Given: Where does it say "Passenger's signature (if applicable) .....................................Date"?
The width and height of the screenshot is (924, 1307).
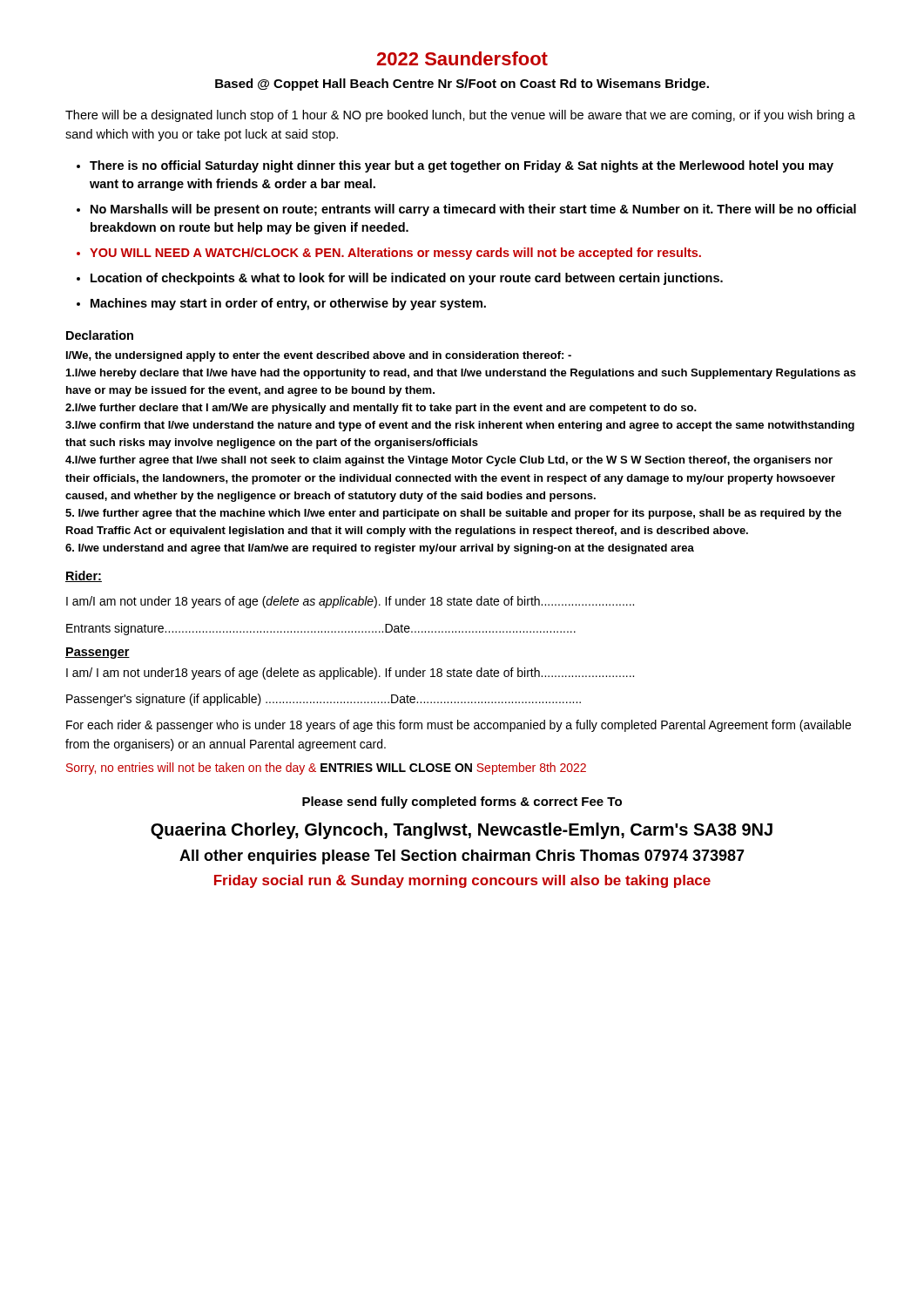Looking at the screenshot, I should tap(324, 699).
